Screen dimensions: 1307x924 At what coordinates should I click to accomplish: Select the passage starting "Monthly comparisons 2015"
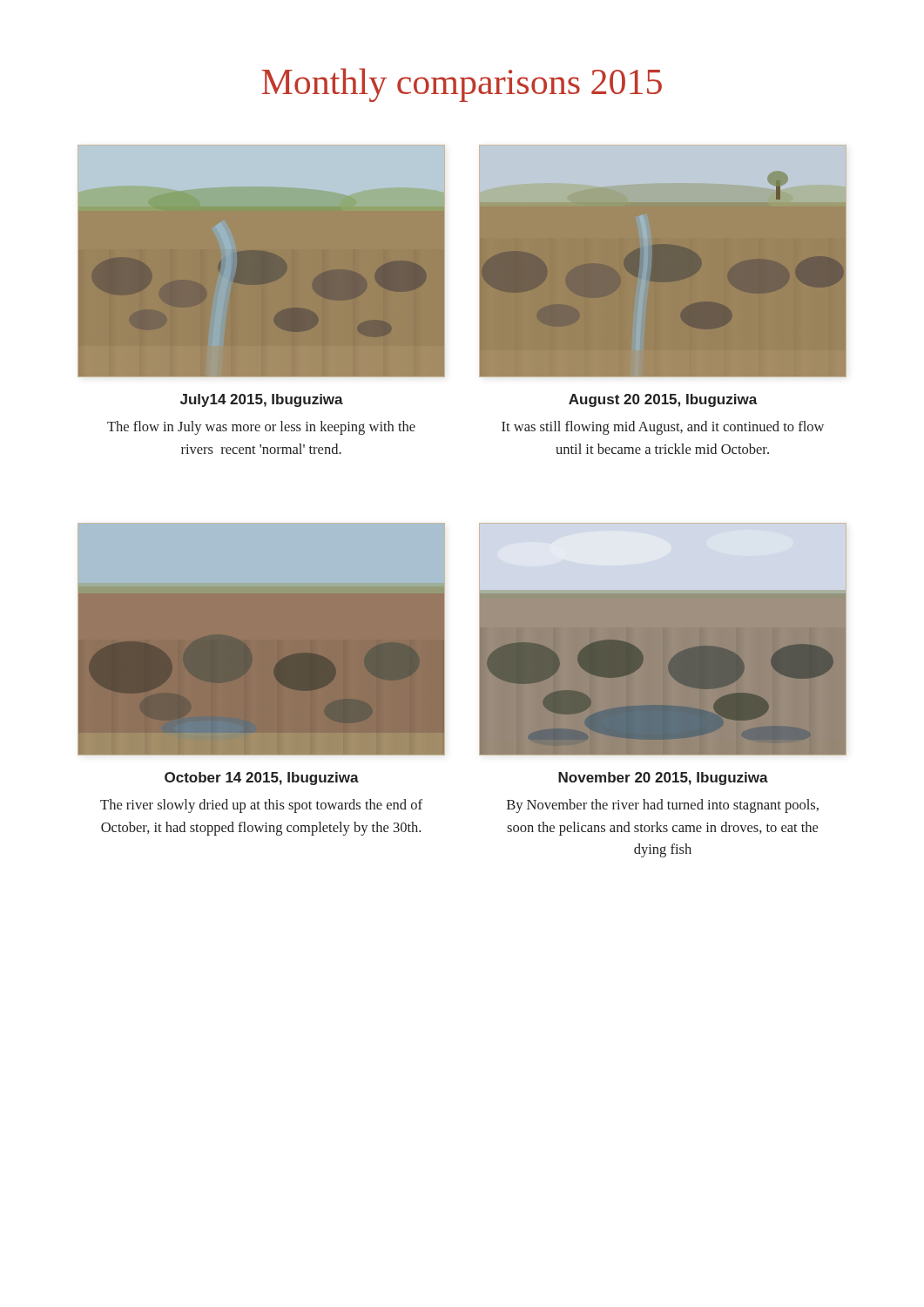(x=462, y=82)
